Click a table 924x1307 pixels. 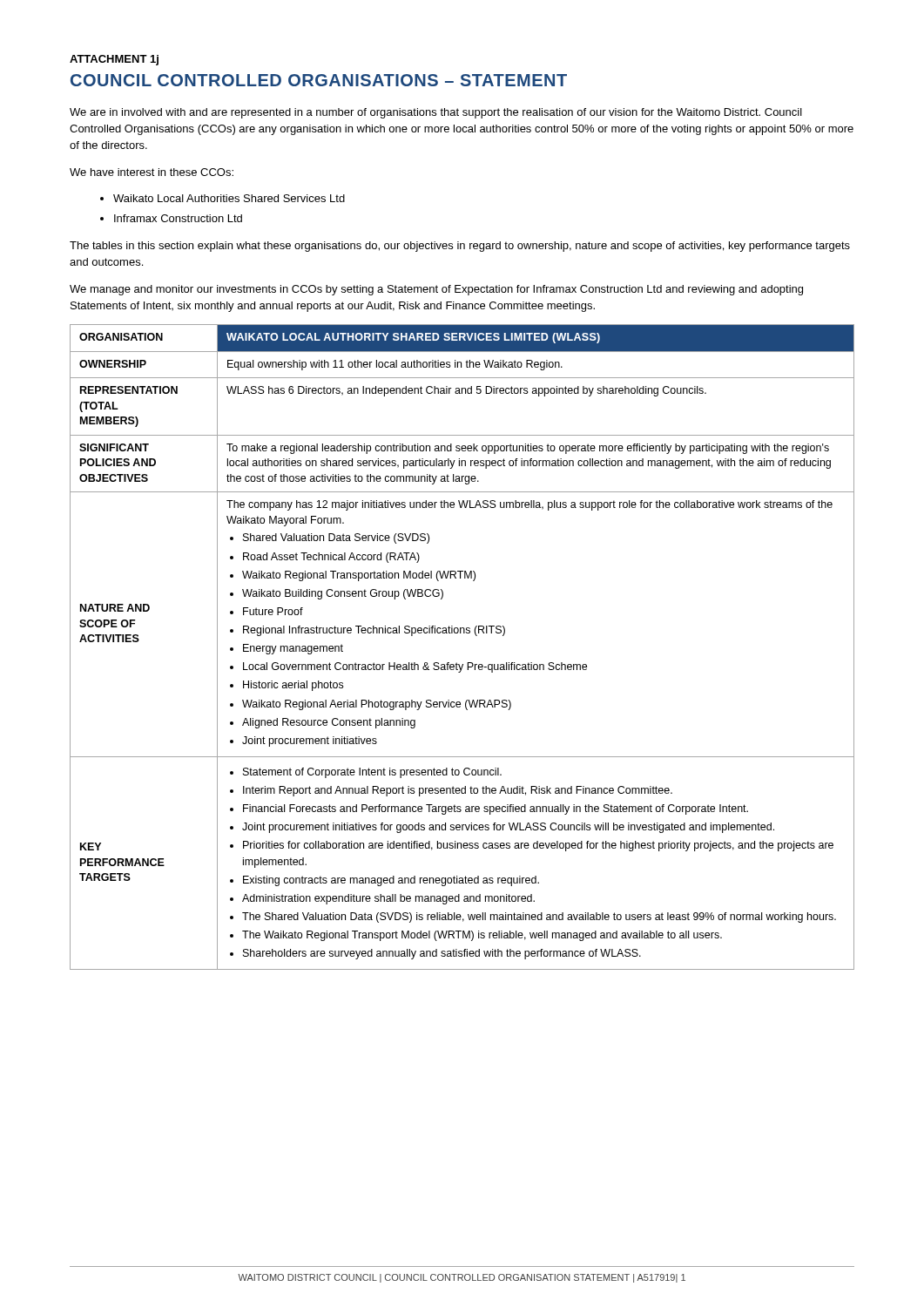[462, 647]
